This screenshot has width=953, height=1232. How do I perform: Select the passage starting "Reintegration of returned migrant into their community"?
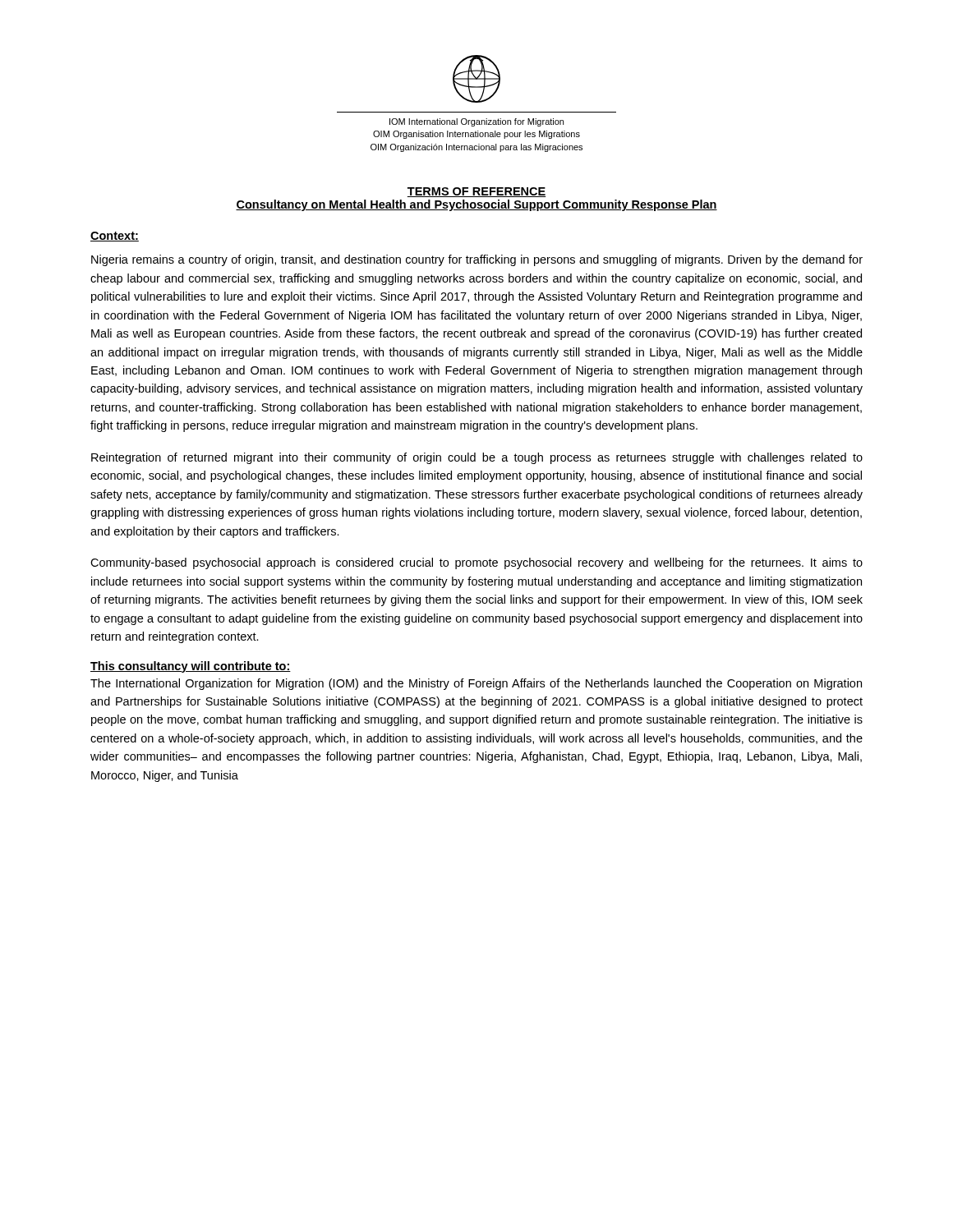point(476,494)
